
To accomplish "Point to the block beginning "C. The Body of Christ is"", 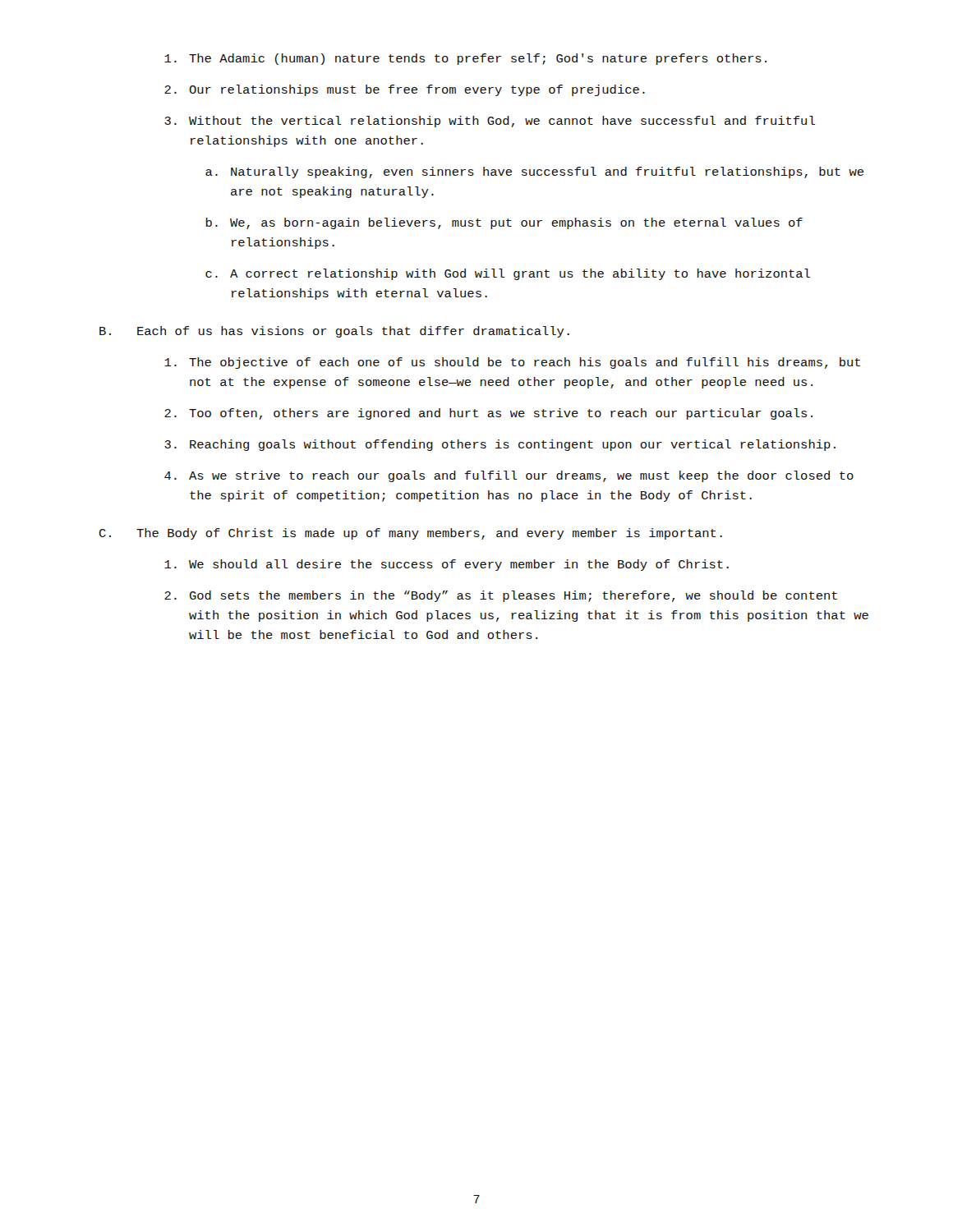I will [485, 534].
